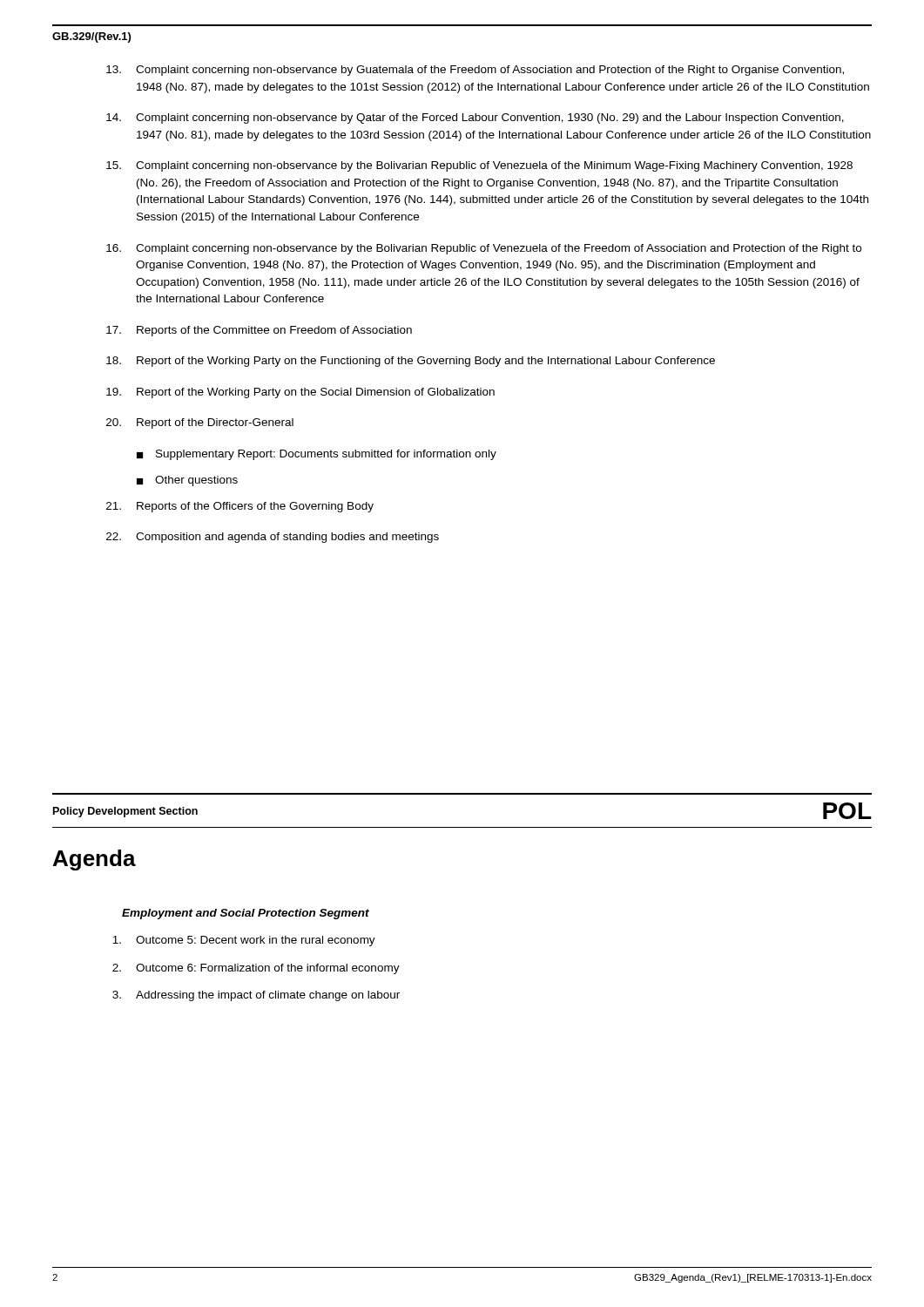This screenshot has width=924, height=1307.
Task: Click the passage that begins "21. Reports of the Officers"
Action: [240, 507]
